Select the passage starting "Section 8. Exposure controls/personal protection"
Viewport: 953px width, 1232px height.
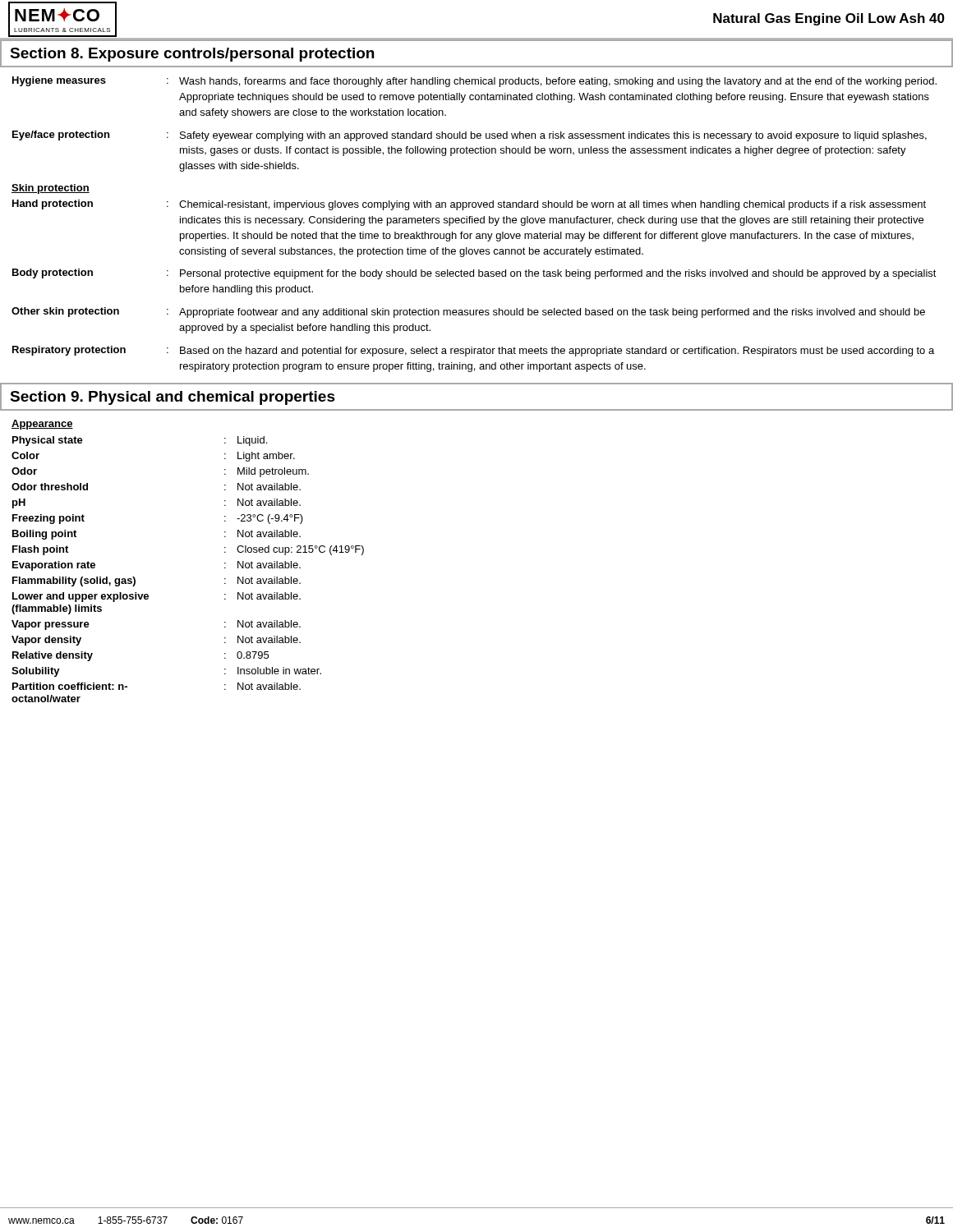pos(192,55)
